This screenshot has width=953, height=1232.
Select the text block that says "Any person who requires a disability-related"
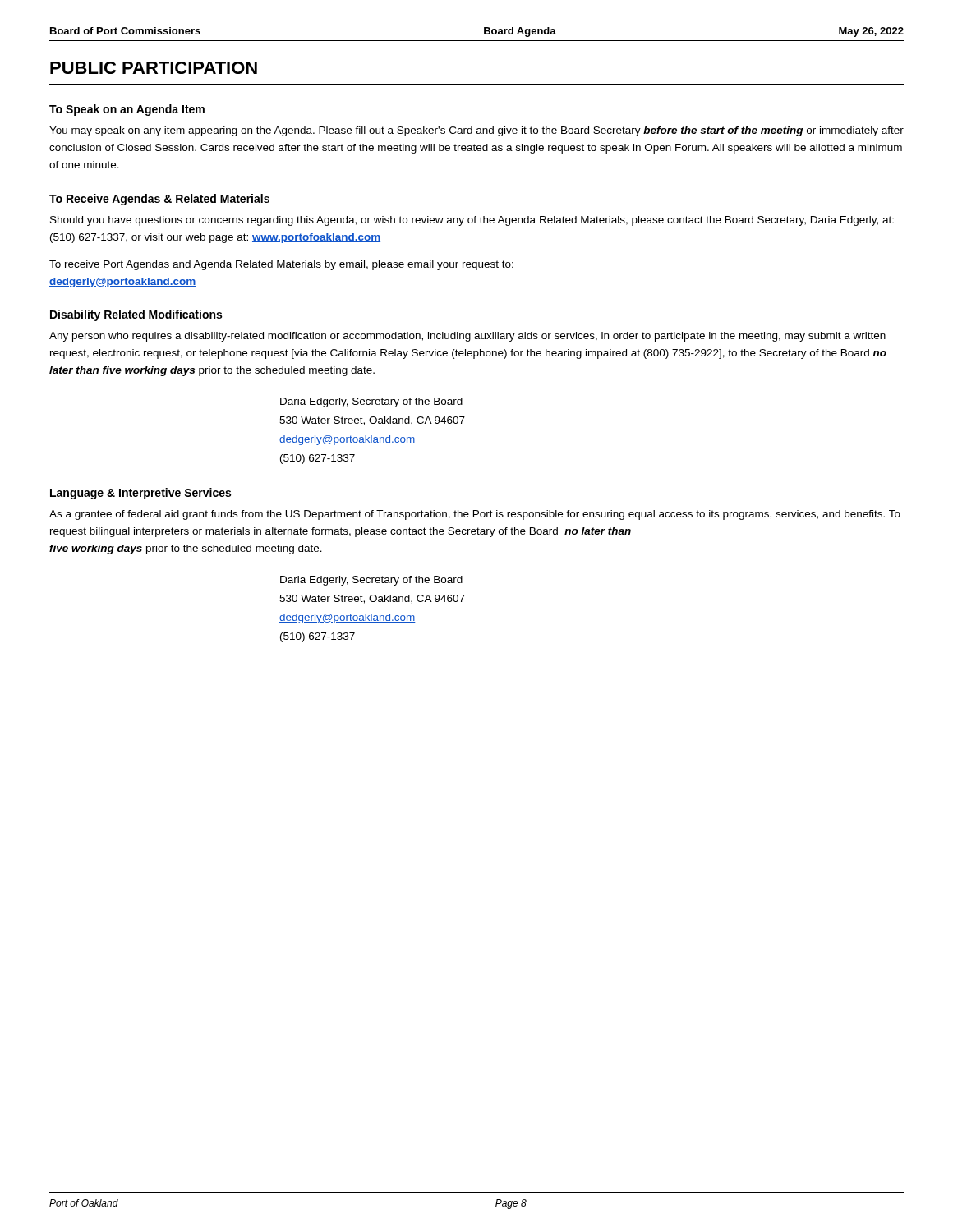(468, 353)
